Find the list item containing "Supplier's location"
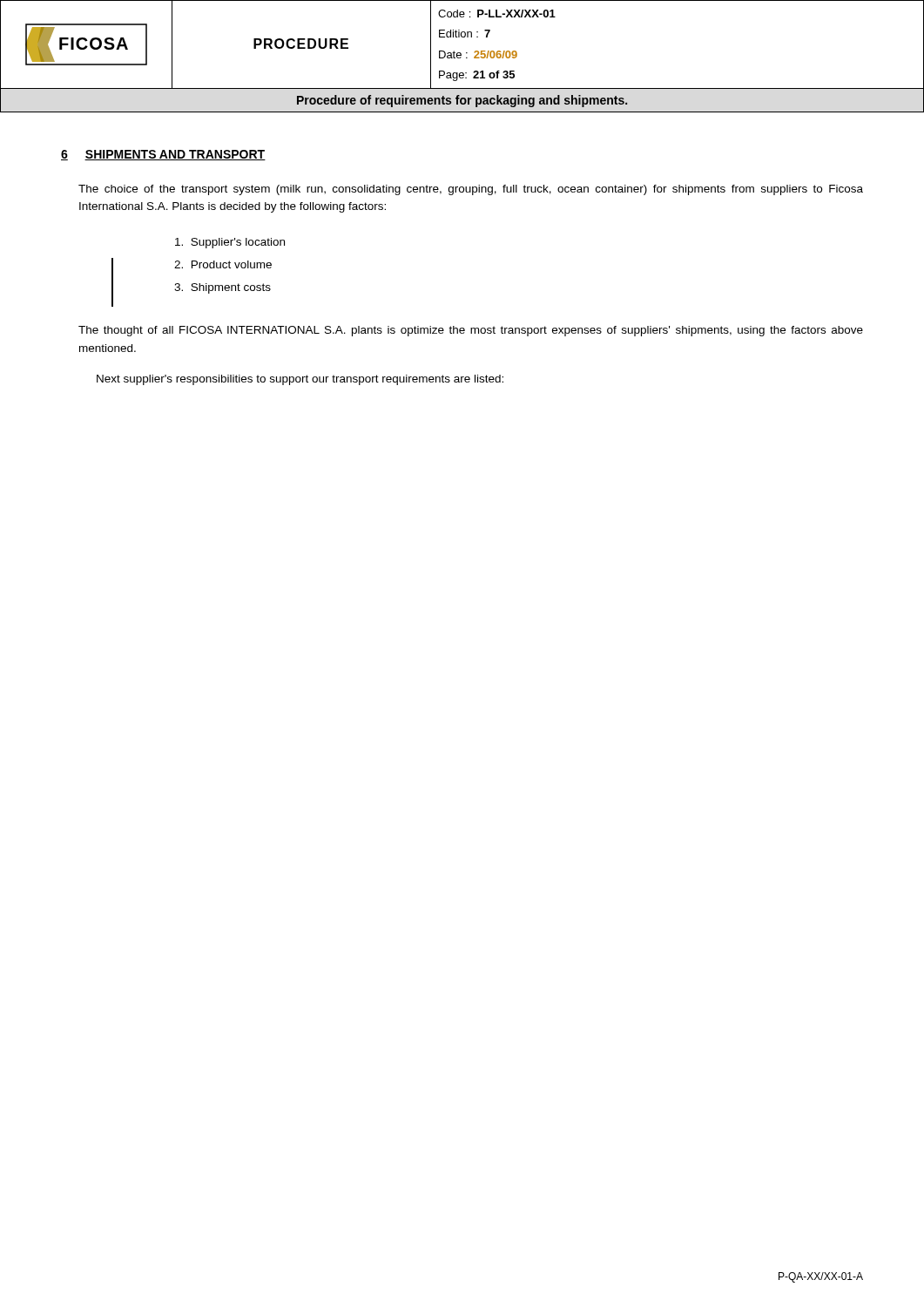This screenshot has width=924, height=1307. (x=230, y=242)
